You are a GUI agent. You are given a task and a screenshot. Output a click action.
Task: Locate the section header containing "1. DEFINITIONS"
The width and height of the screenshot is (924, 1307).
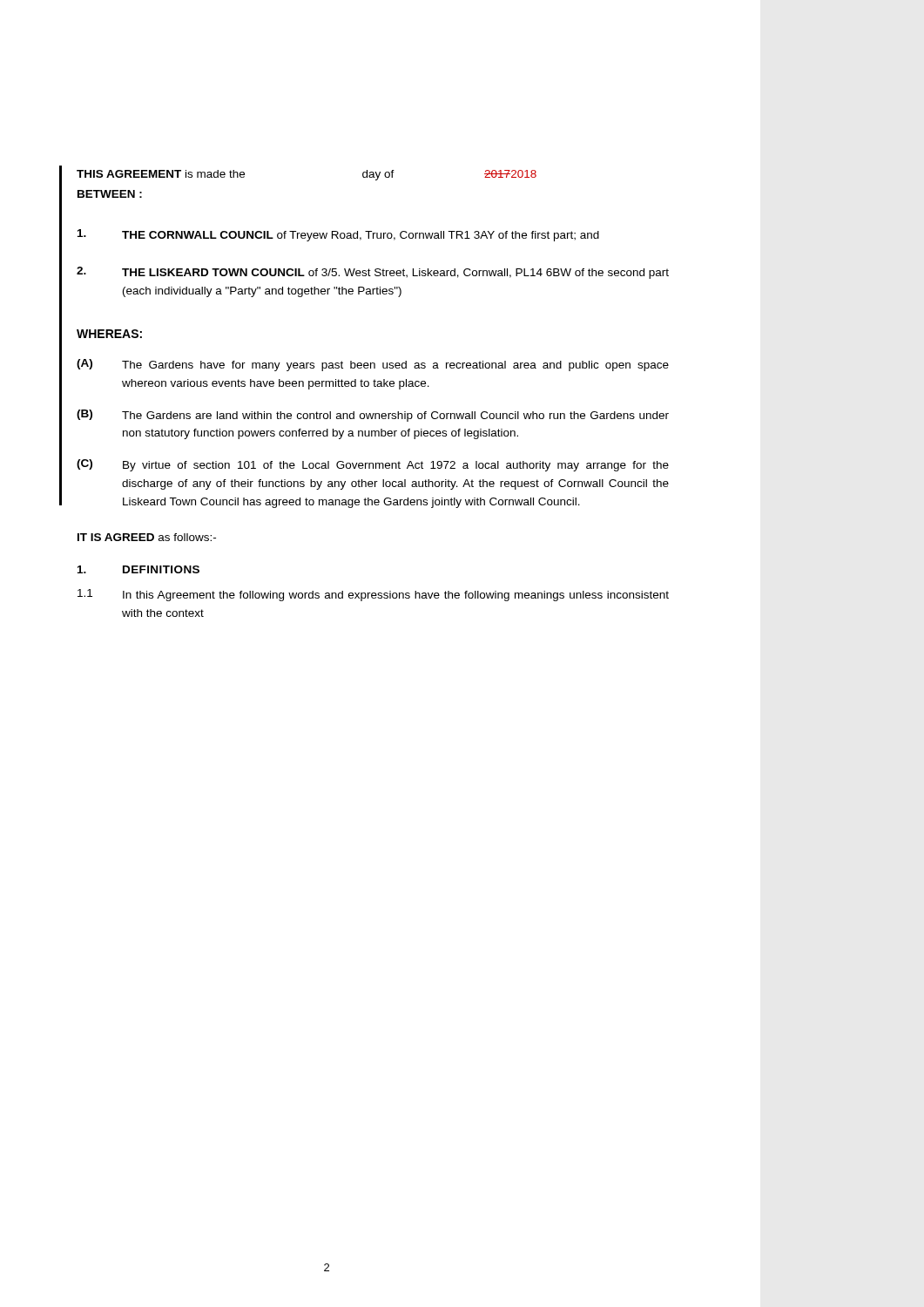click(x=138, y=569)
